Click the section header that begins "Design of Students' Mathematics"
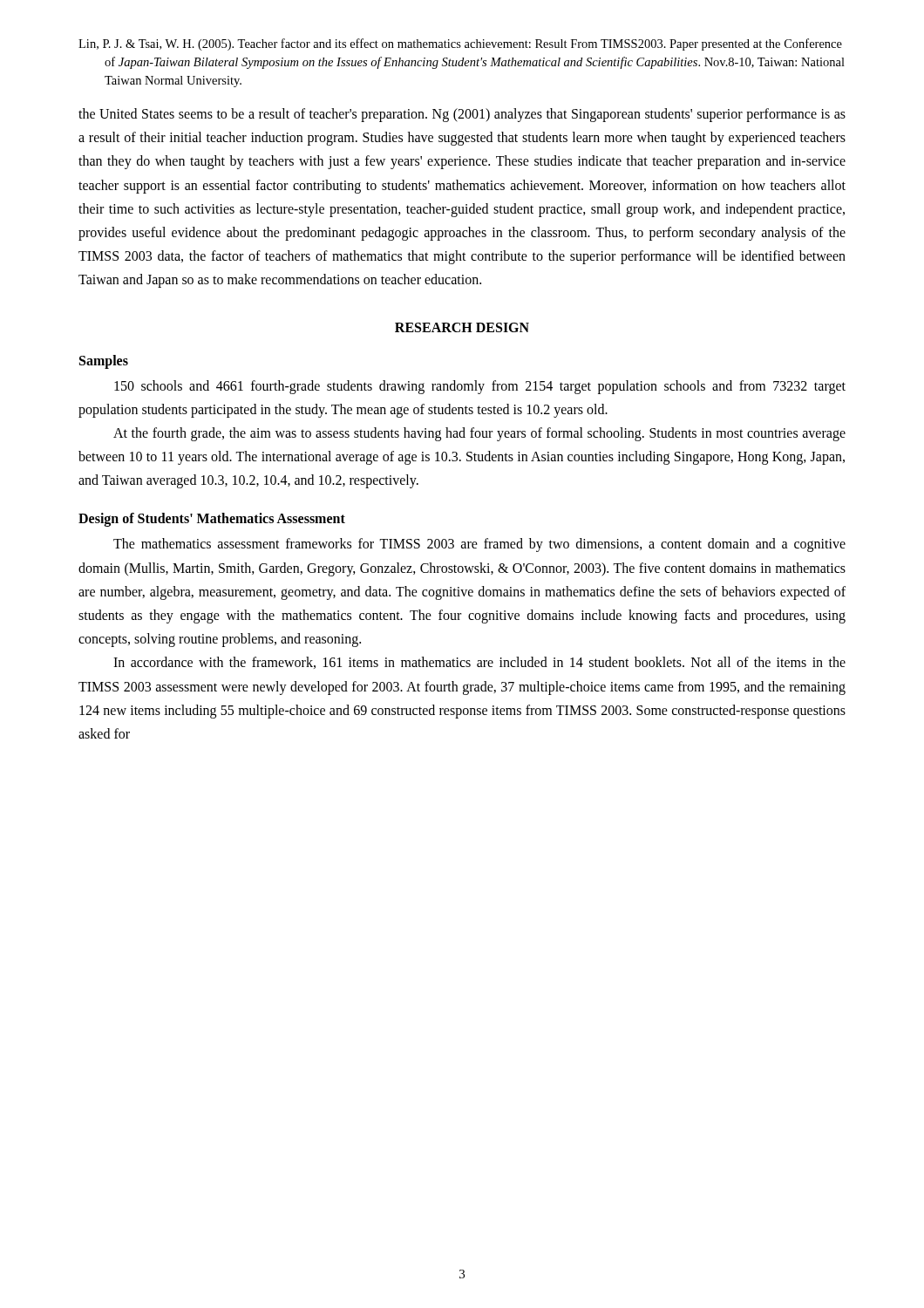Image resolution: width=924 pixels, height=1308 pixels. pyautogui.click(x=212, y=519)
